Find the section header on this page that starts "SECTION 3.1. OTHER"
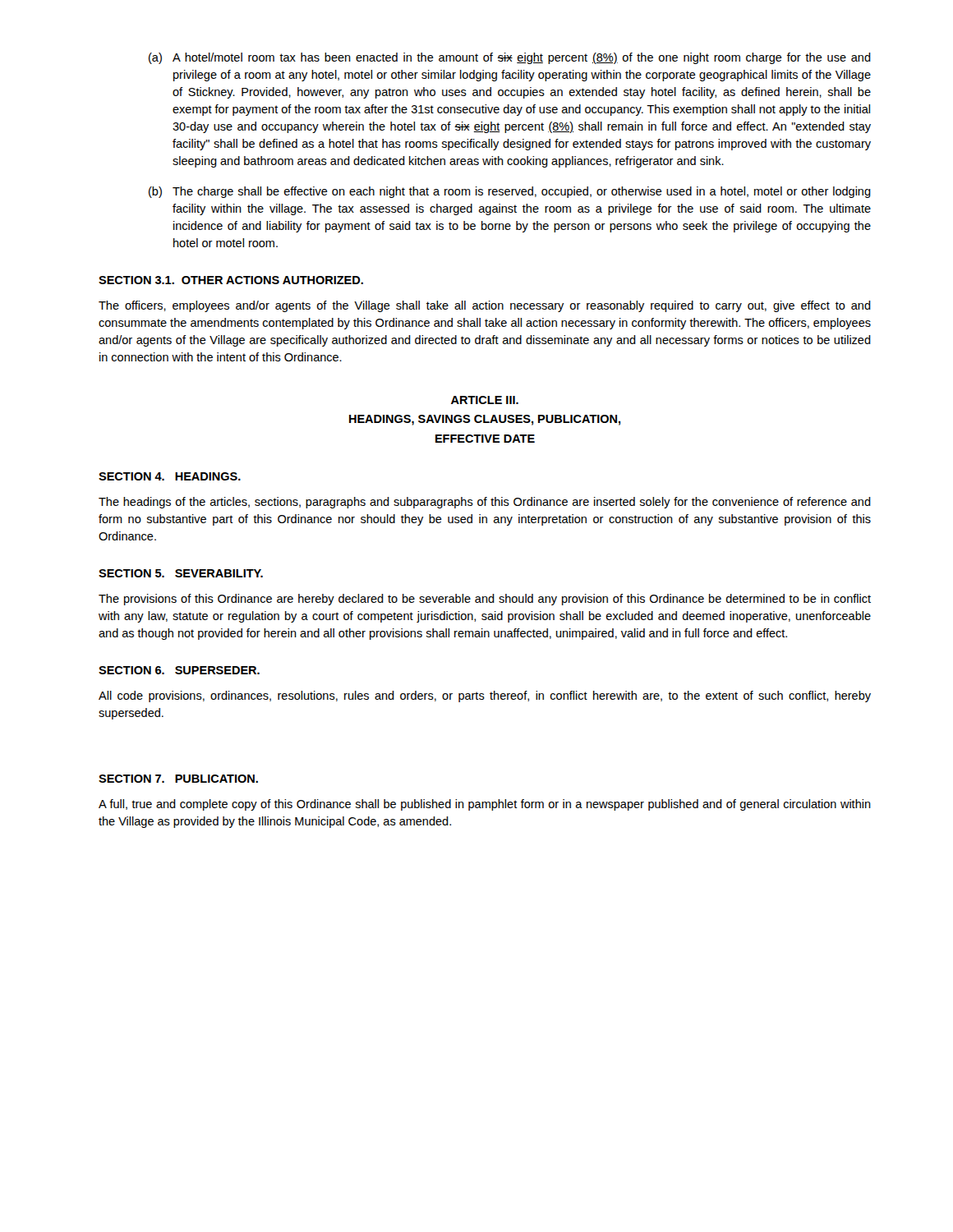The width and height of the screenshot is (953, 1232). [x=231, y=280]
